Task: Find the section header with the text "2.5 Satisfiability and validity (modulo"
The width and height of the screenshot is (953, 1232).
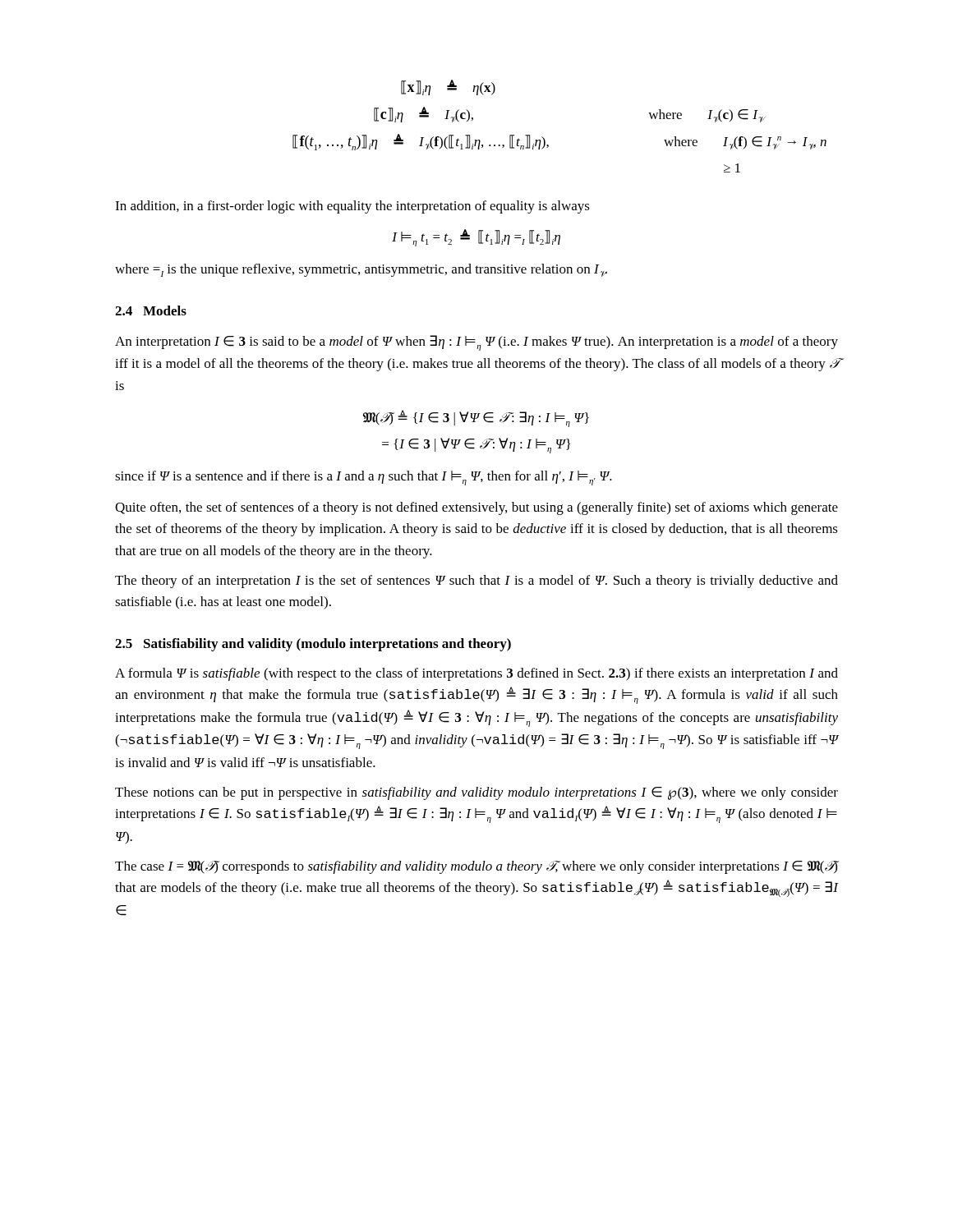Action: [x=476, y=644]
